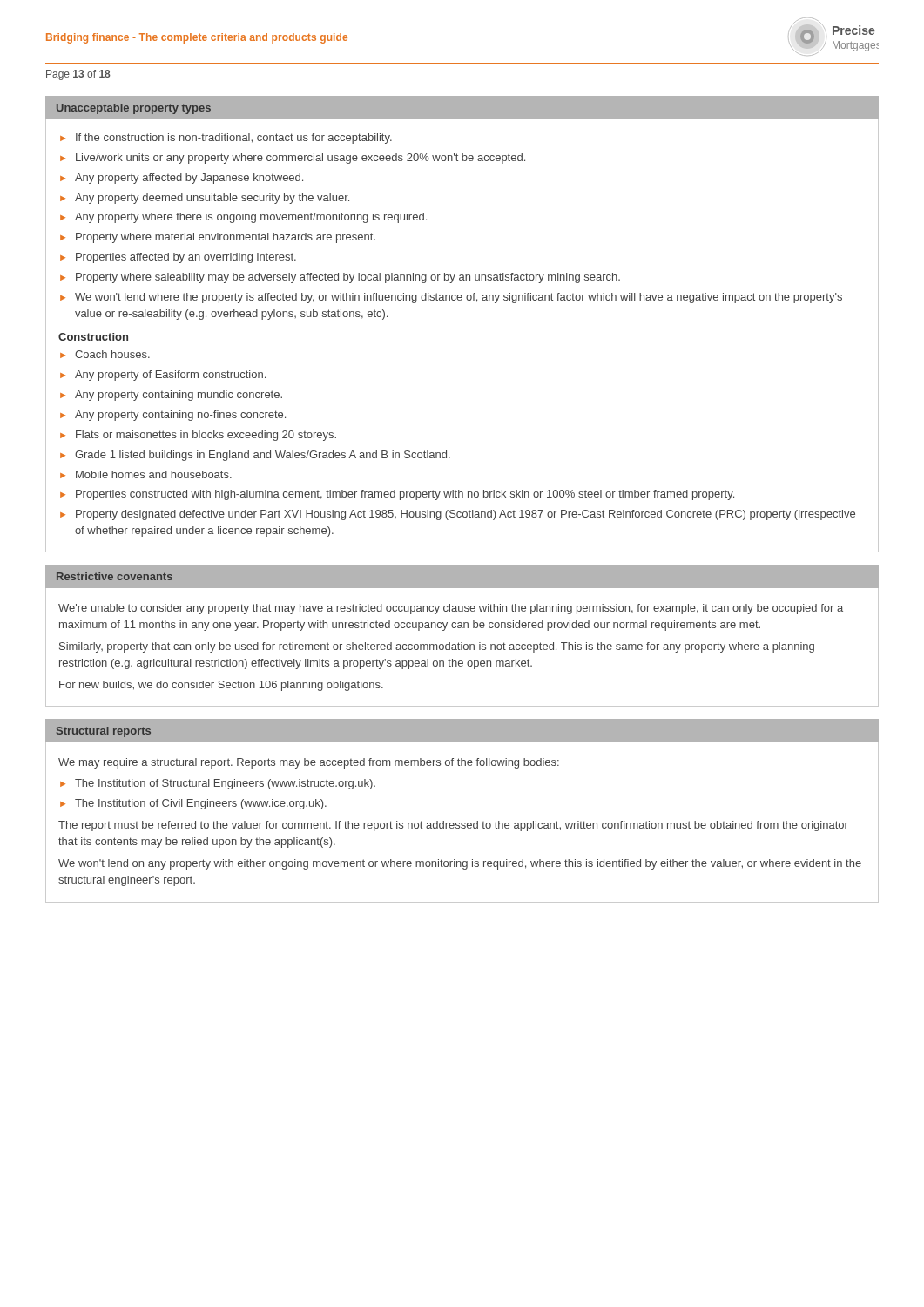Find the section header with the text "Restrictive covenants"
Image resolution: width=924 pixels, height=1307 pixels.
click(x=114, y=576)
